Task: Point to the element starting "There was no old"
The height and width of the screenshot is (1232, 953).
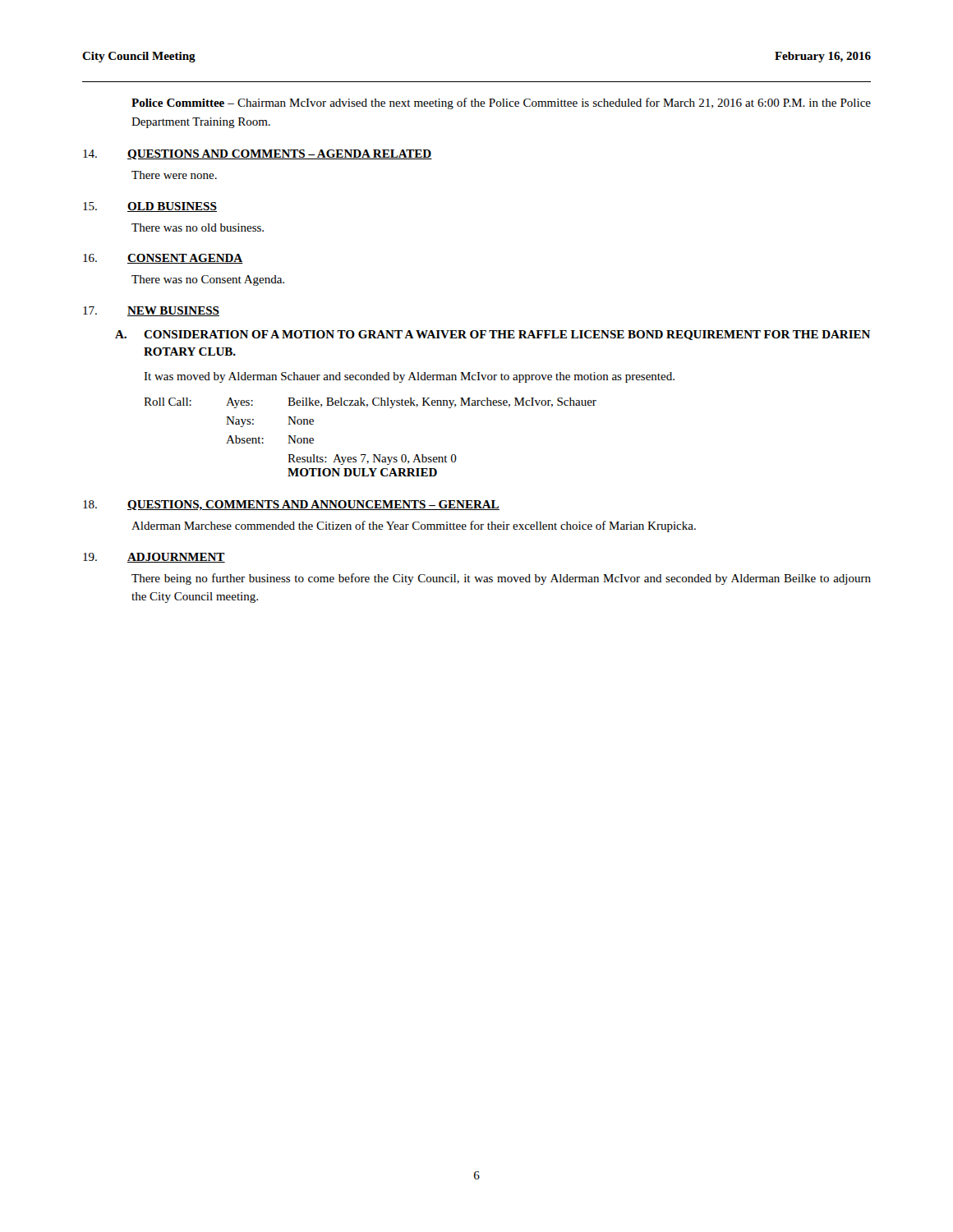Action: point(198,227)
